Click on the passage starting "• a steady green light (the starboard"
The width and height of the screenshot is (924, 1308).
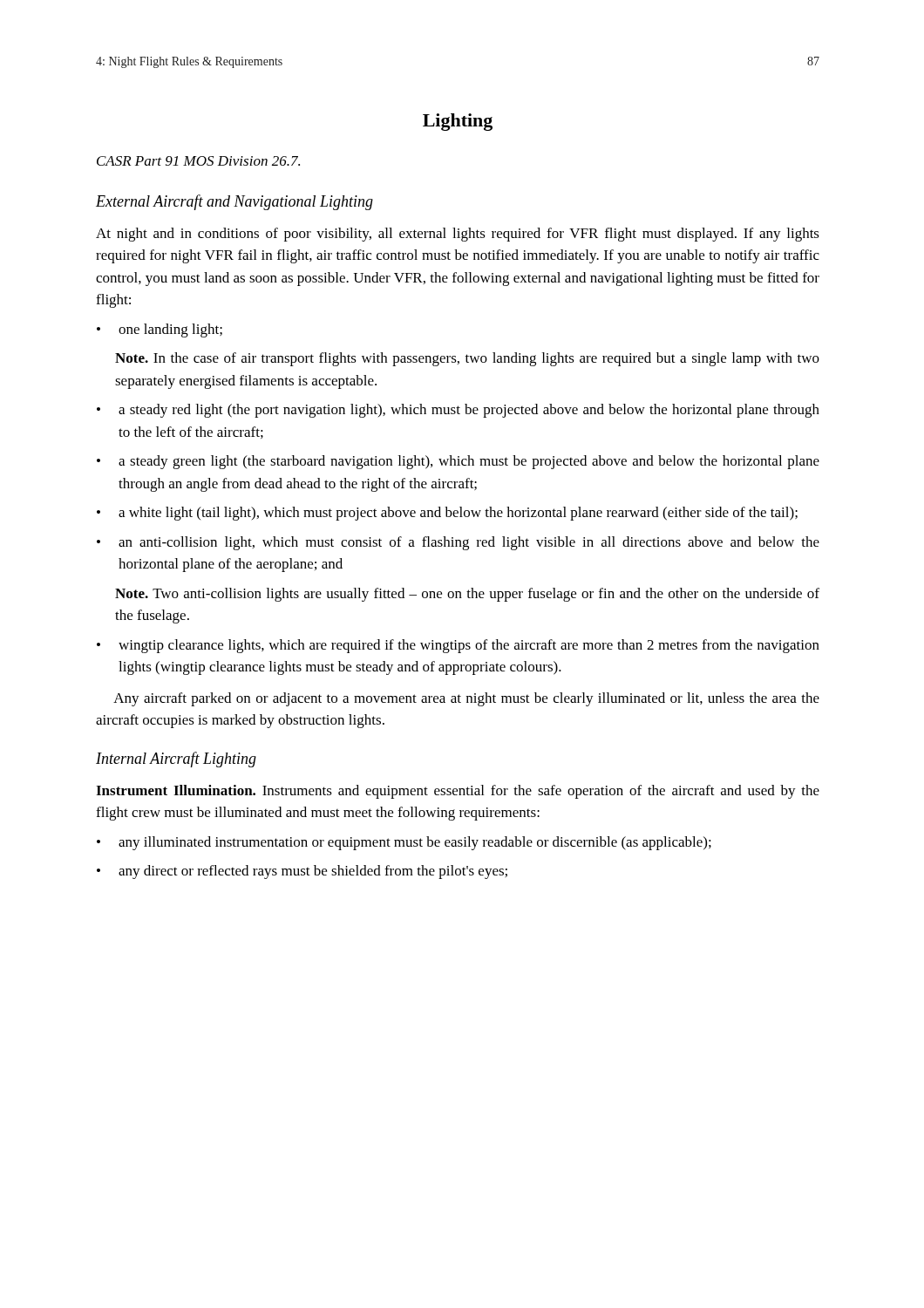458,472
